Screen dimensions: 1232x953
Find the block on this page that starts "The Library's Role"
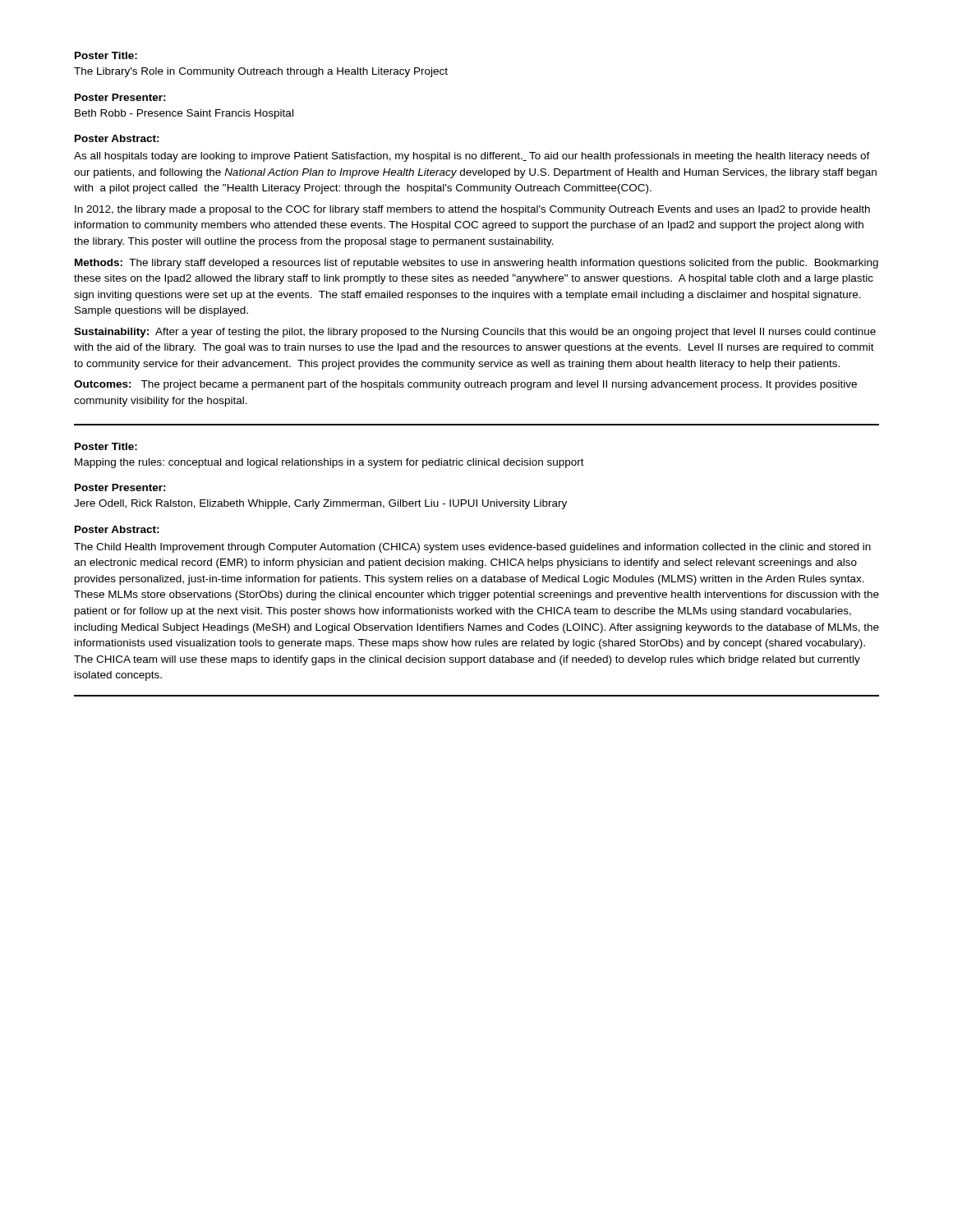[261, 71]
